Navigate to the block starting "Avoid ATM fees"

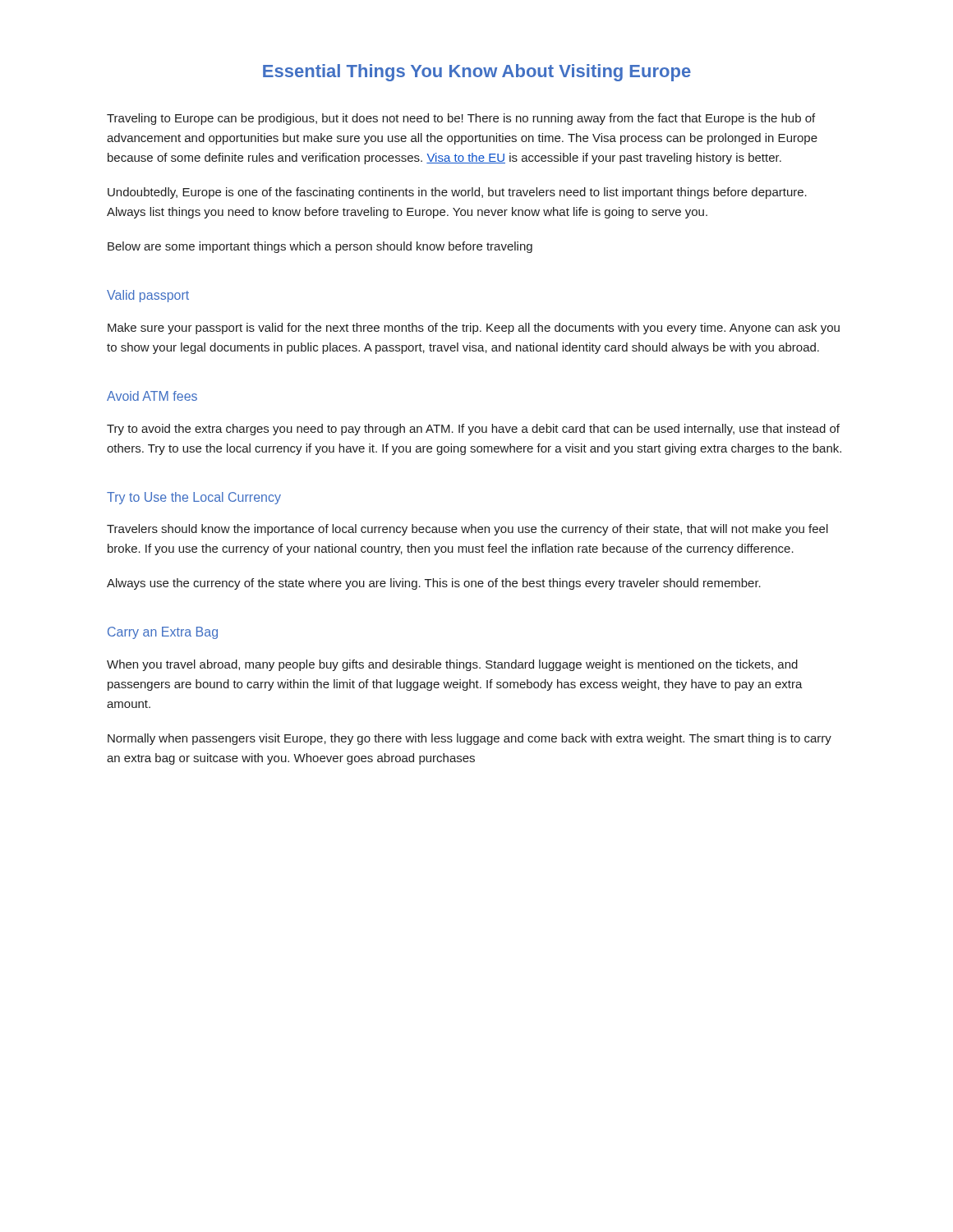pyautogui.click(x=152, y=397)
